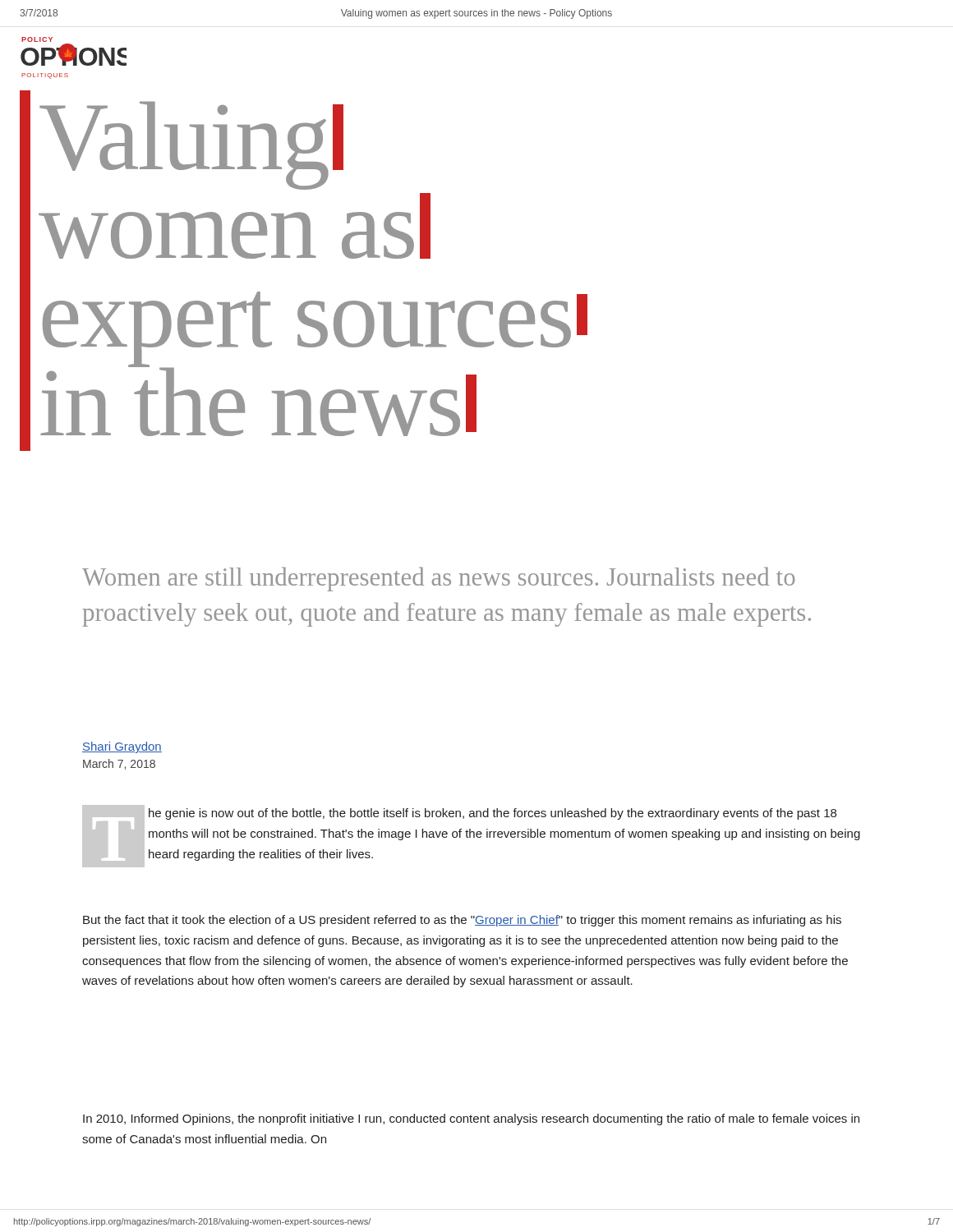Navigate to the text block starting "Valuing women as expert sources in the news"

(369, 270)
